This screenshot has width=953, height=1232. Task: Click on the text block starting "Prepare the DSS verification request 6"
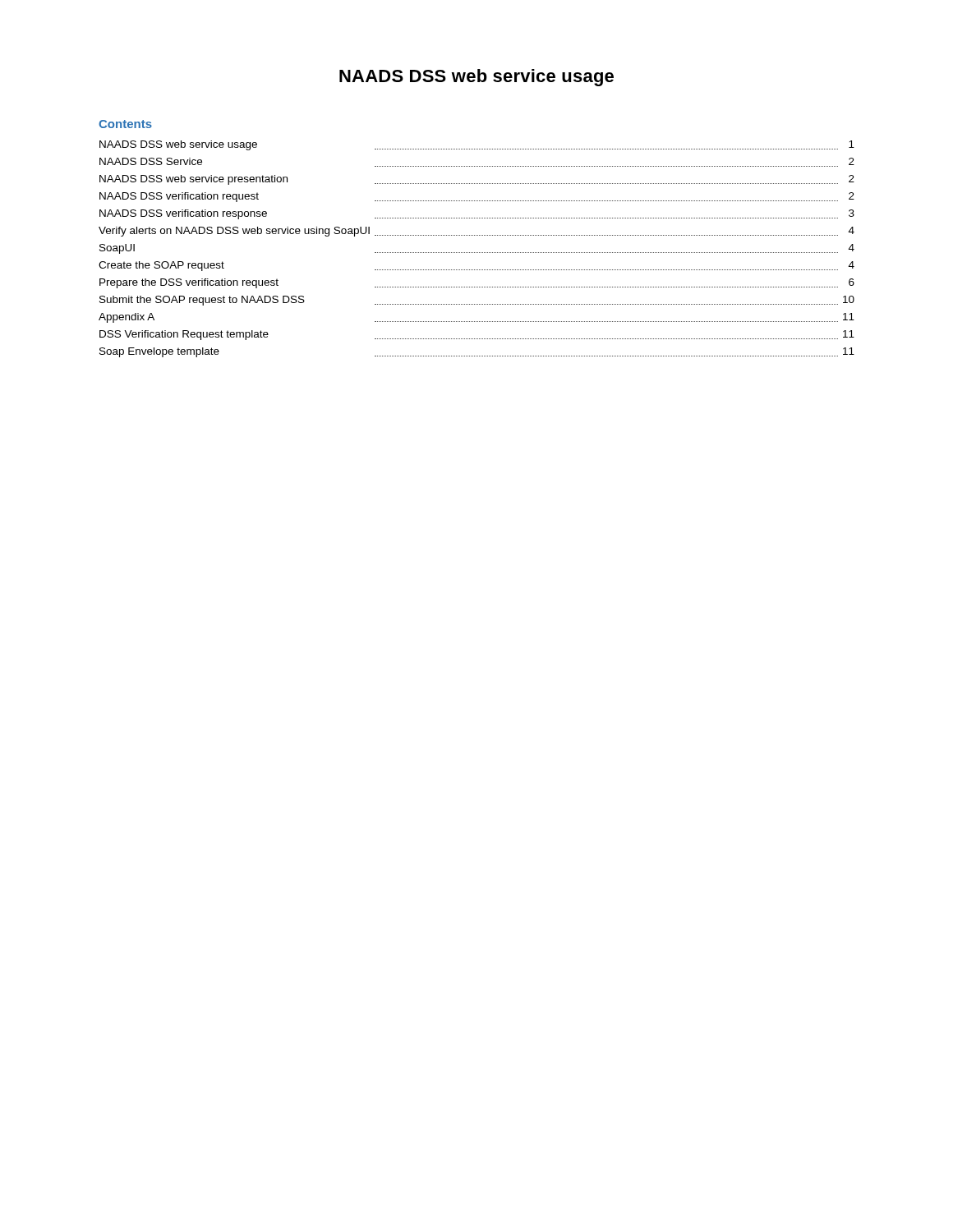(x=476, y=282)
